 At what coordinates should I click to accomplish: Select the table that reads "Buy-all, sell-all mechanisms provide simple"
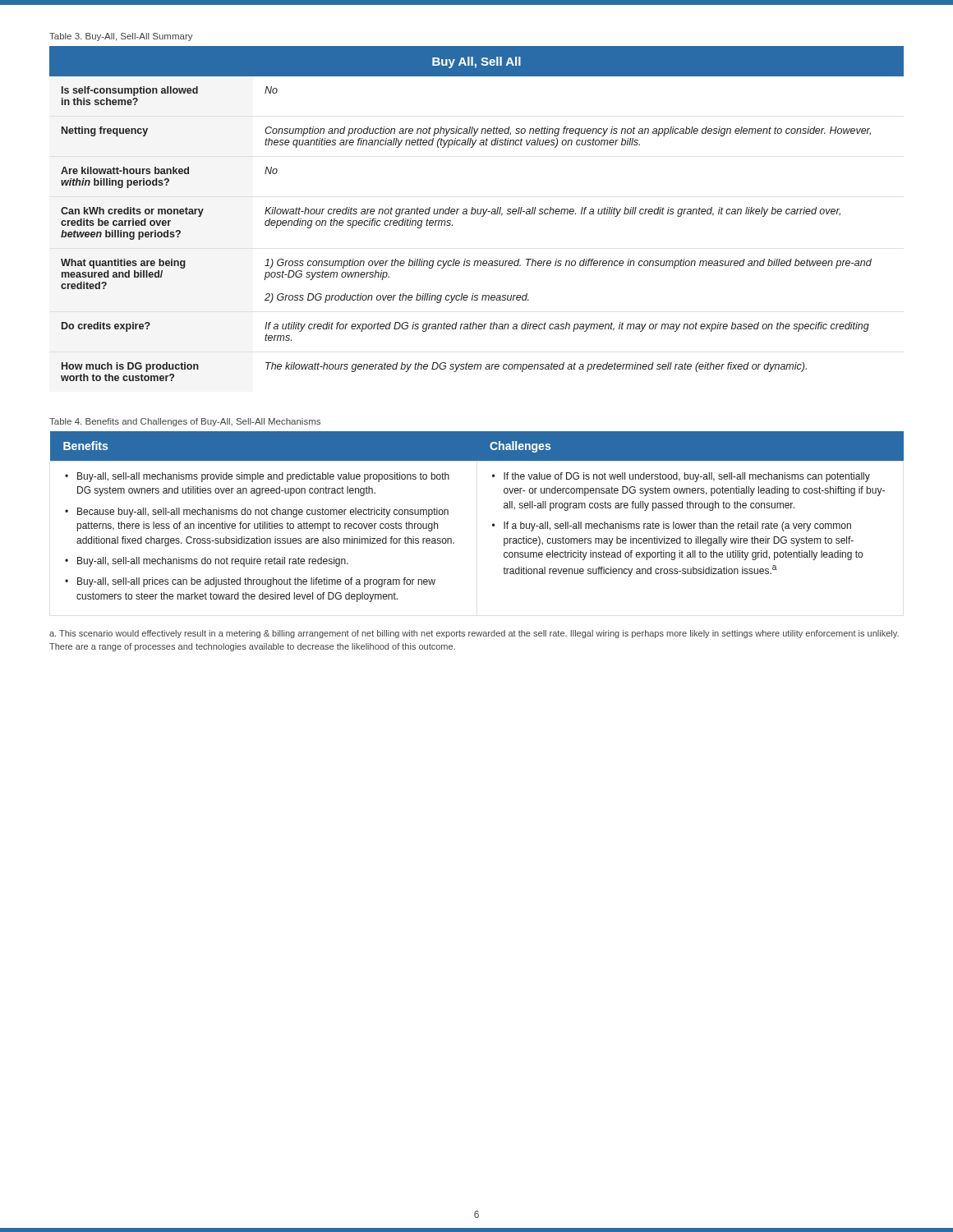pyautogui.click(x=476, y=524)
